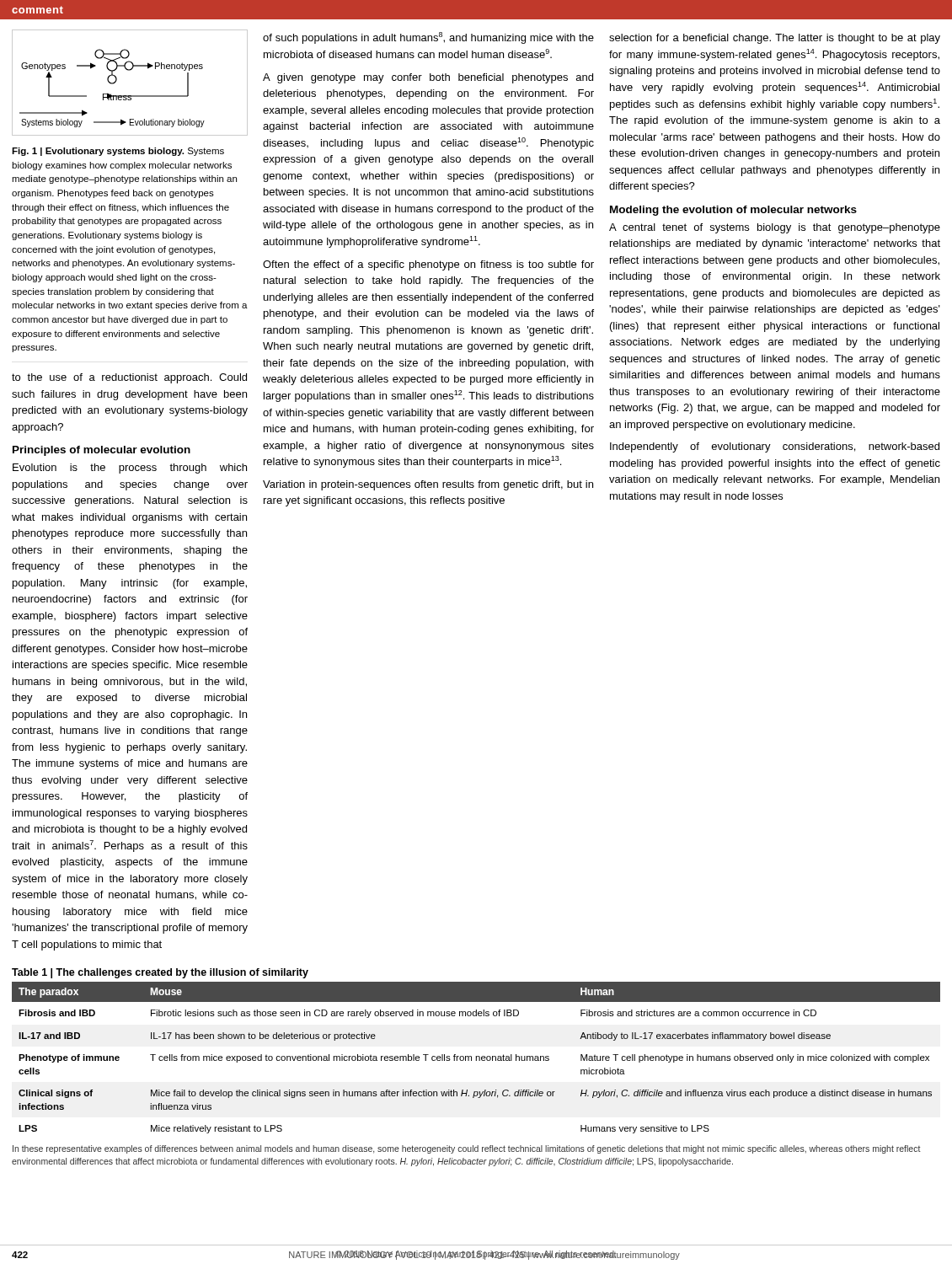Locate the table with the text "IL-17 has been shown"

pos(476,1061)
